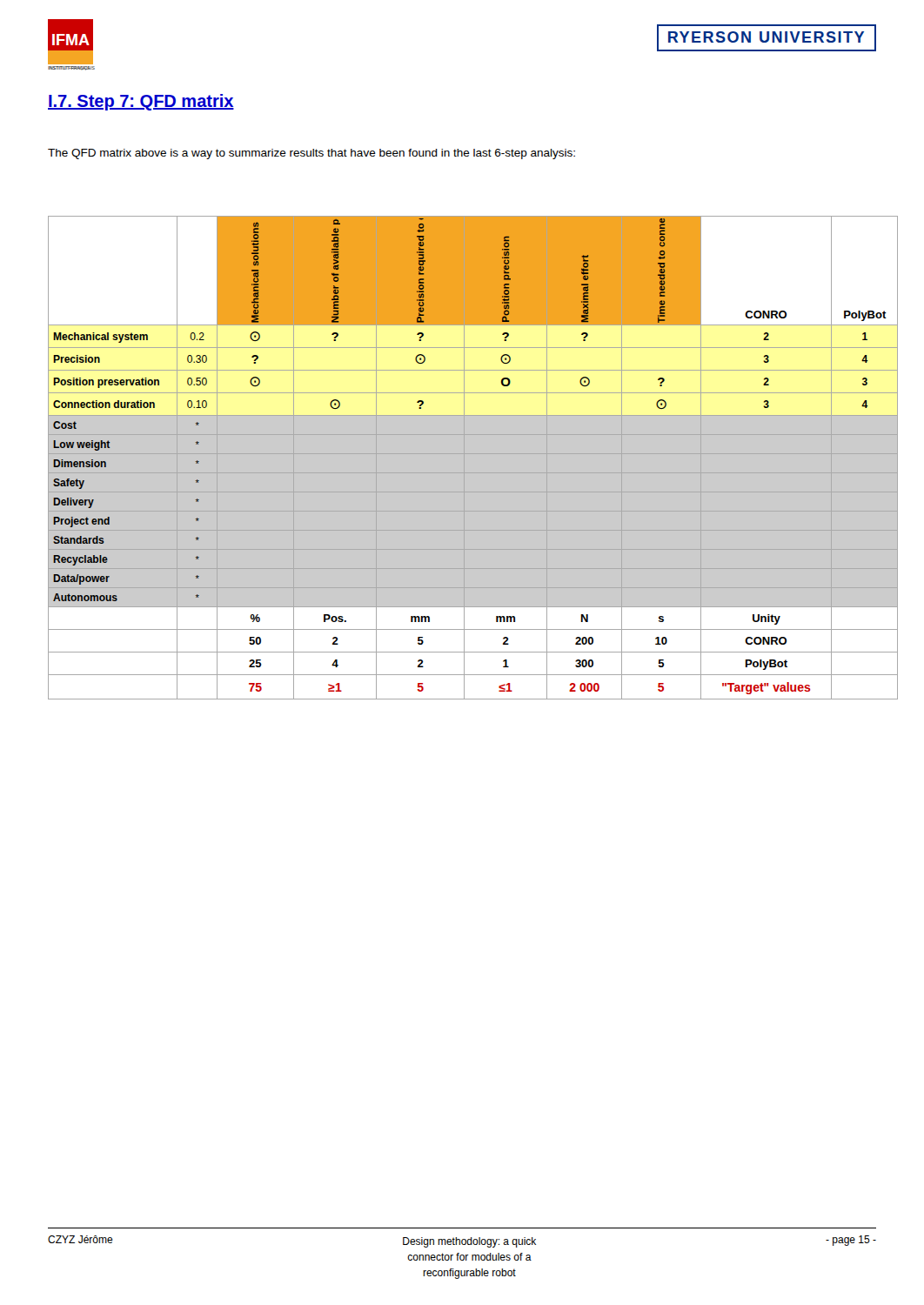Select the block starting "RYERSON UNIVERSITY"

coord(766,37)
